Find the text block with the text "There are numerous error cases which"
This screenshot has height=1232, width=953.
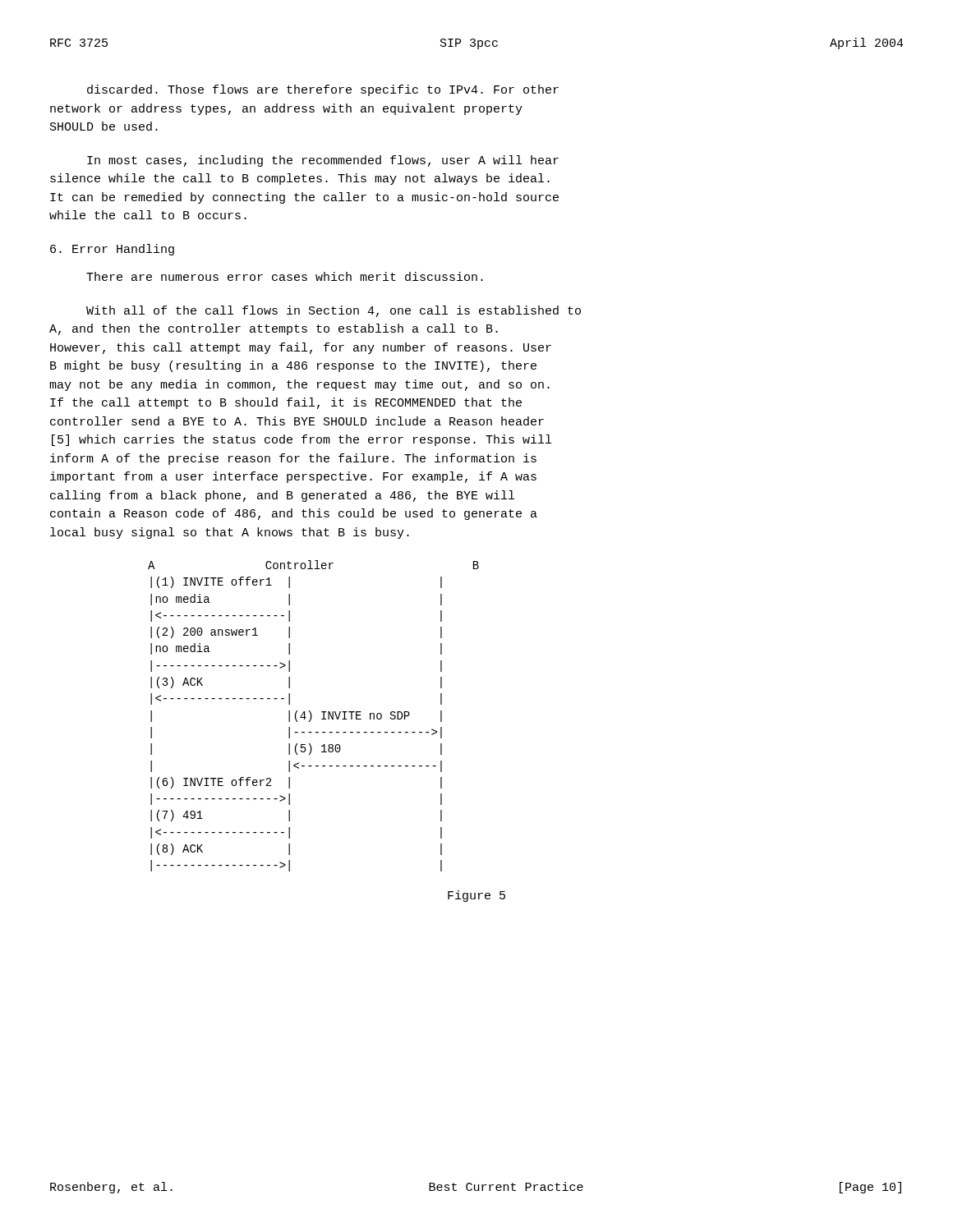(x=286, y=278)
